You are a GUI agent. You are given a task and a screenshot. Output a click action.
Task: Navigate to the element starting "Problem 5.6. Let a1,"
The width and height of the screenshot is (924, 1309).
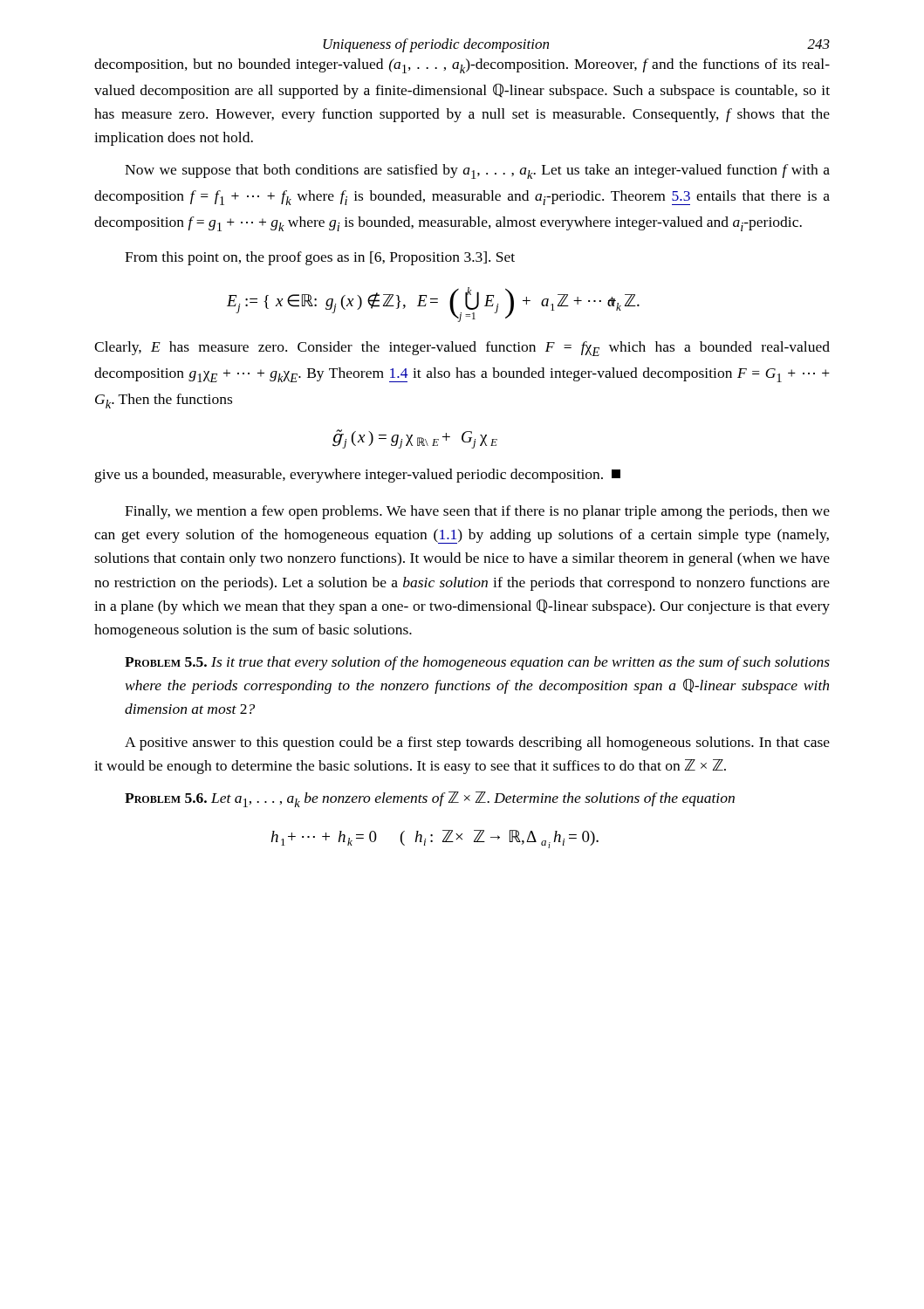[477, 800]
